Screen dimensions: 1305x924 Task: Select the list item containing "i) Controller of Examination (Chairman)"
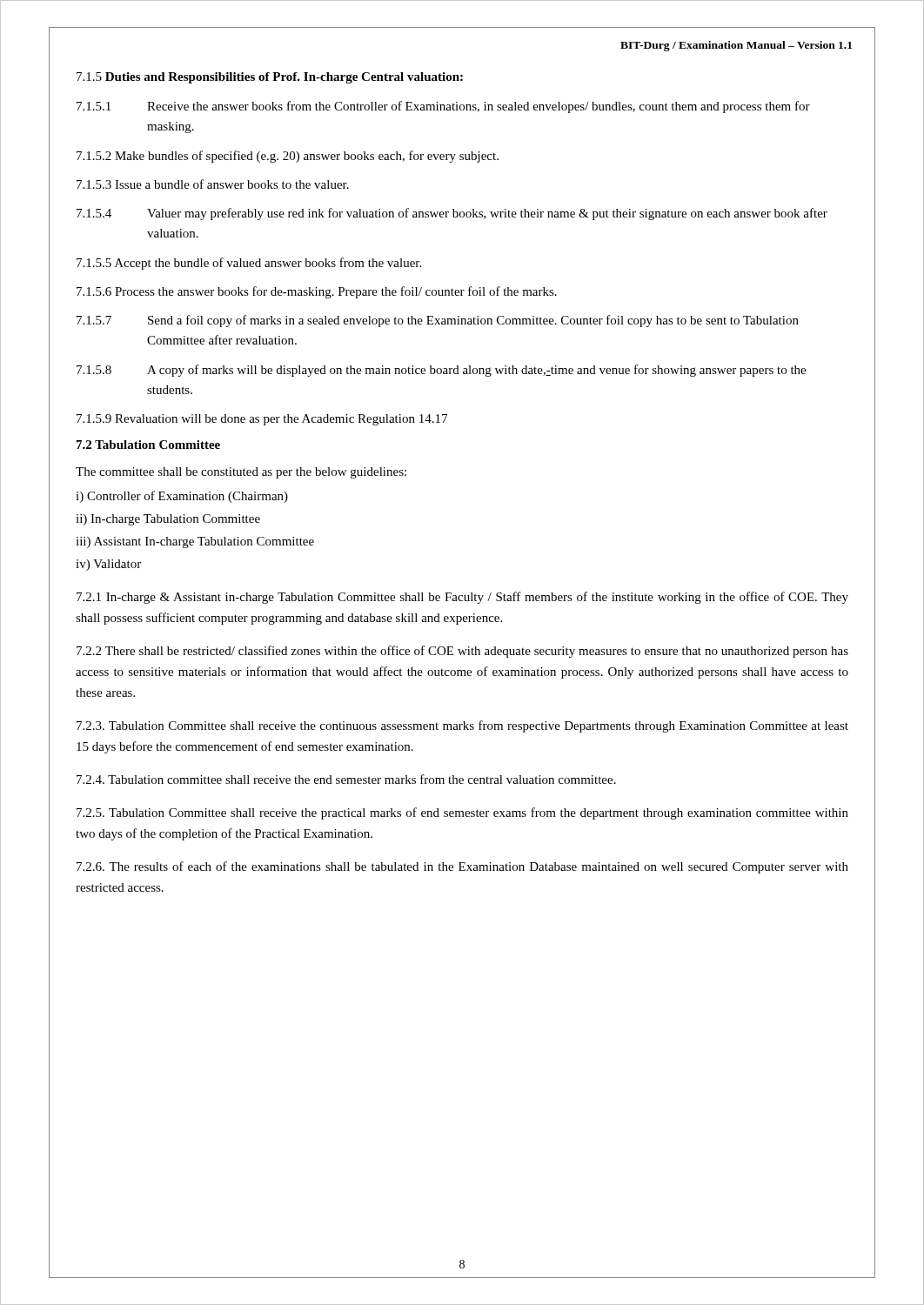(182, 496)
